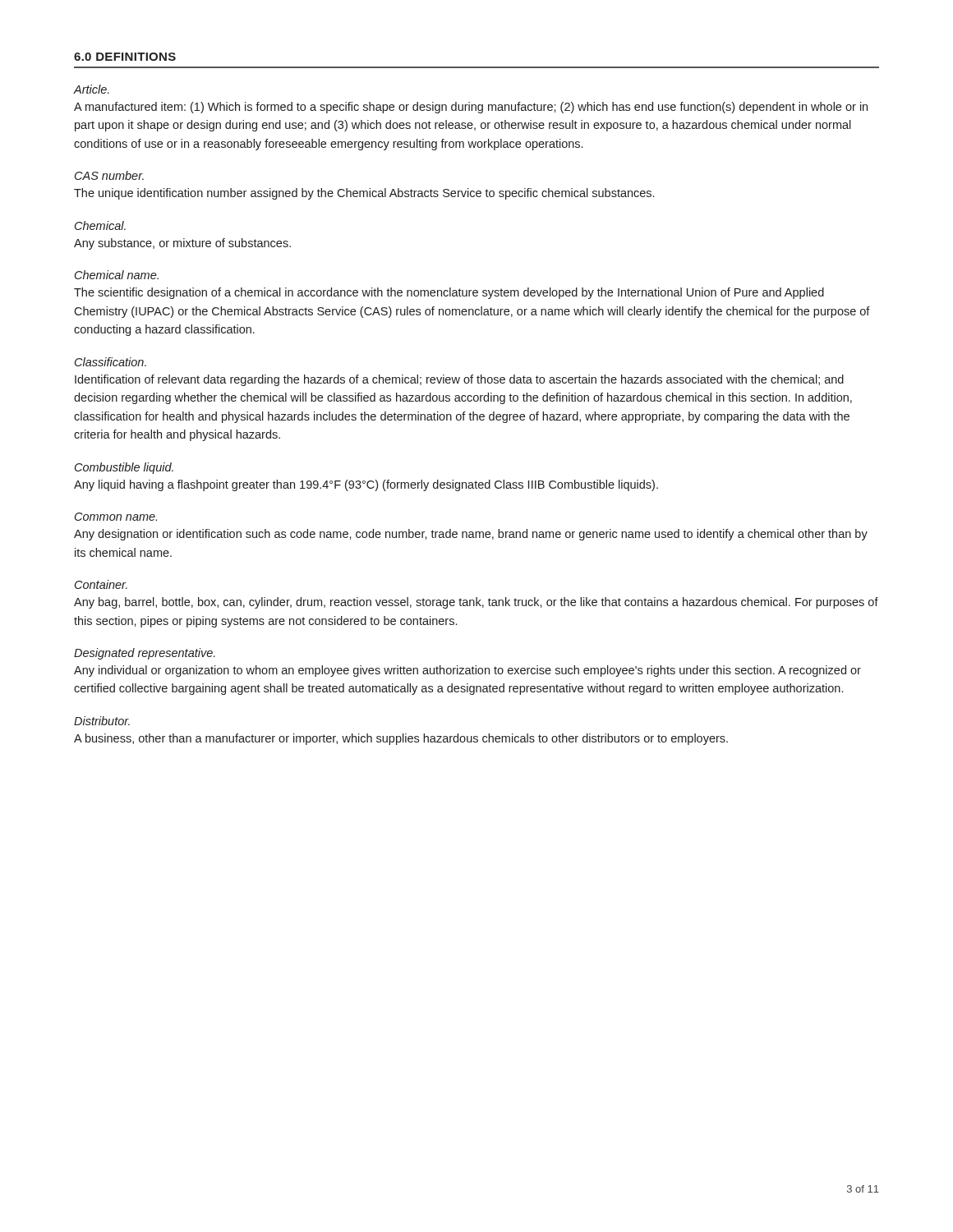Screen dimensions: 1232x953
Task: Select the passage starting "Common name. Any designation or identification such as"
Action: point(476,536)
